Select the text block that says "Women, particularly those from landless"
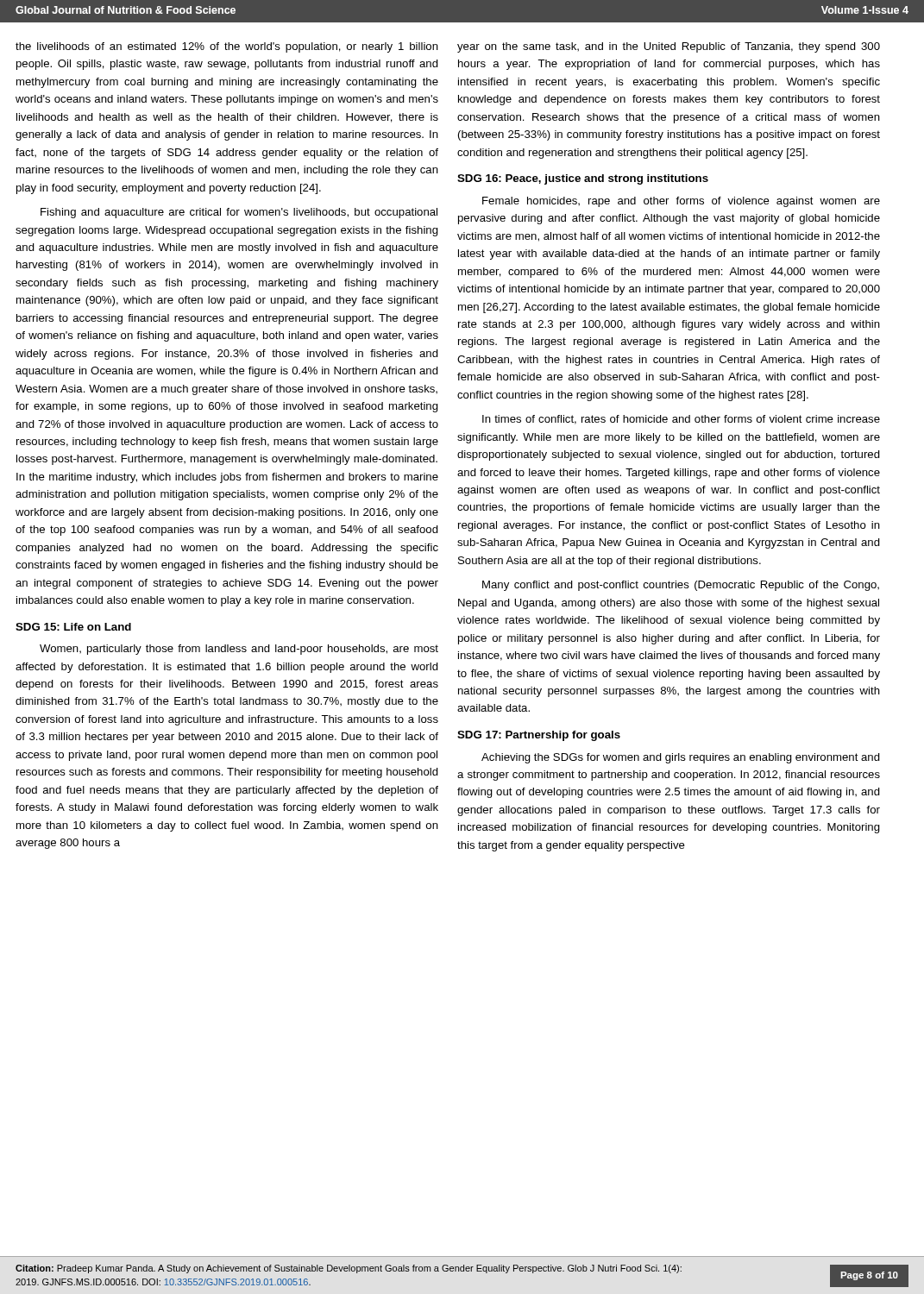 [227, 746]
